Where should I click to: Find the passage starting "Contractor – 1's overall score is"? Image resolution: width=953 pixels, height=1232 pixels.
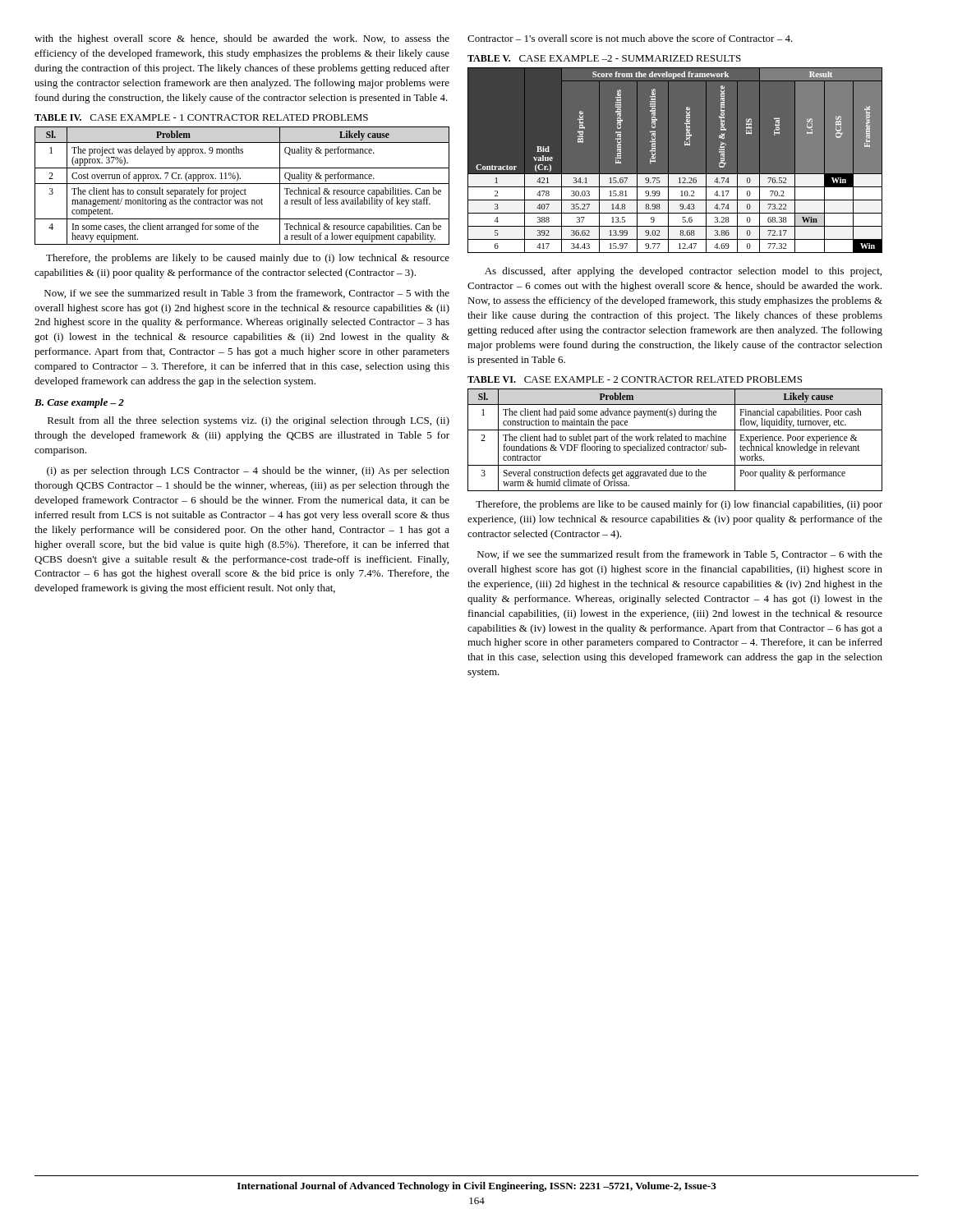click(x=675, y=39)
